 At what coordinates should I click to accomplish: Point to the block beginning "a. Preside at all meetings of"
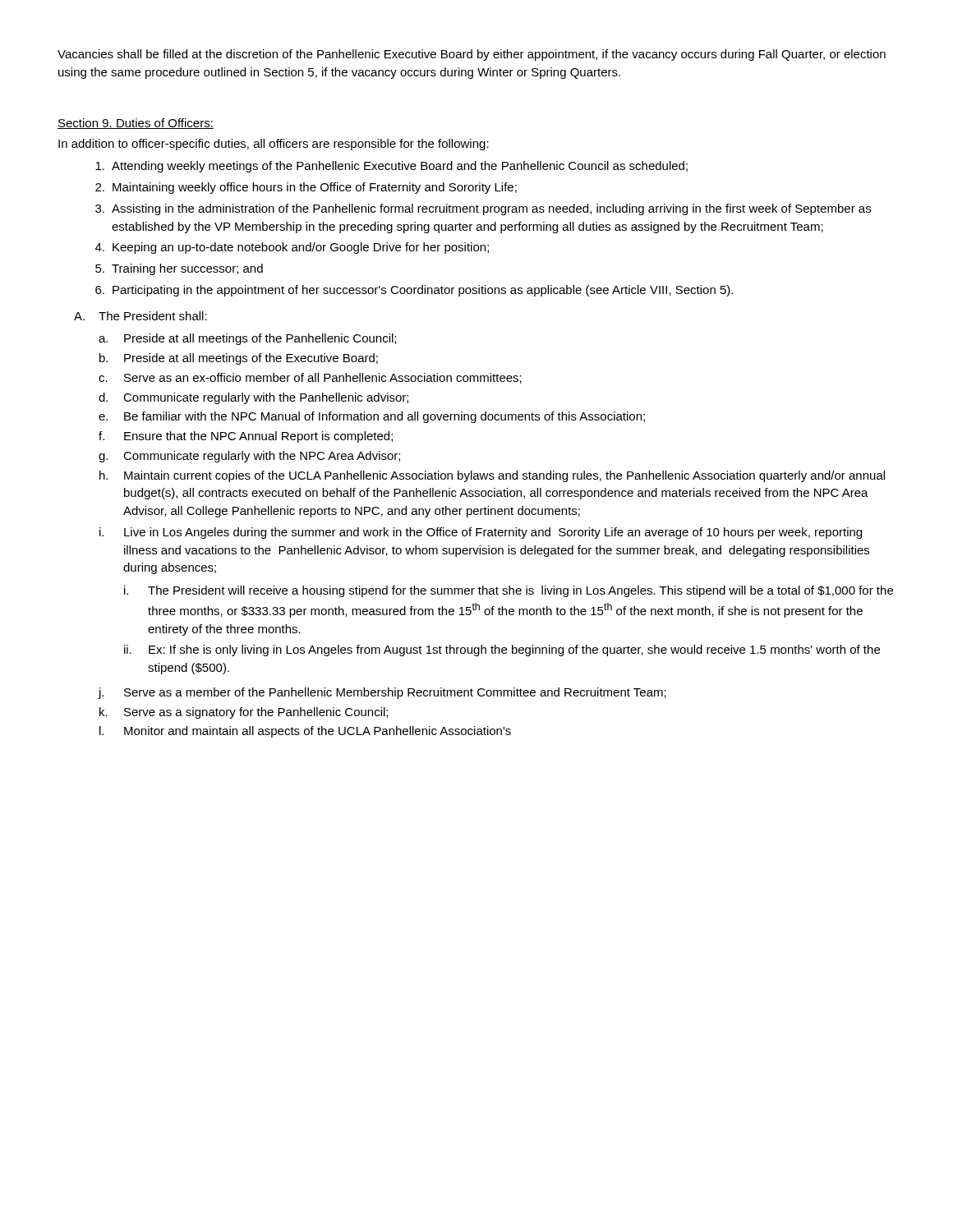point(247,339)
